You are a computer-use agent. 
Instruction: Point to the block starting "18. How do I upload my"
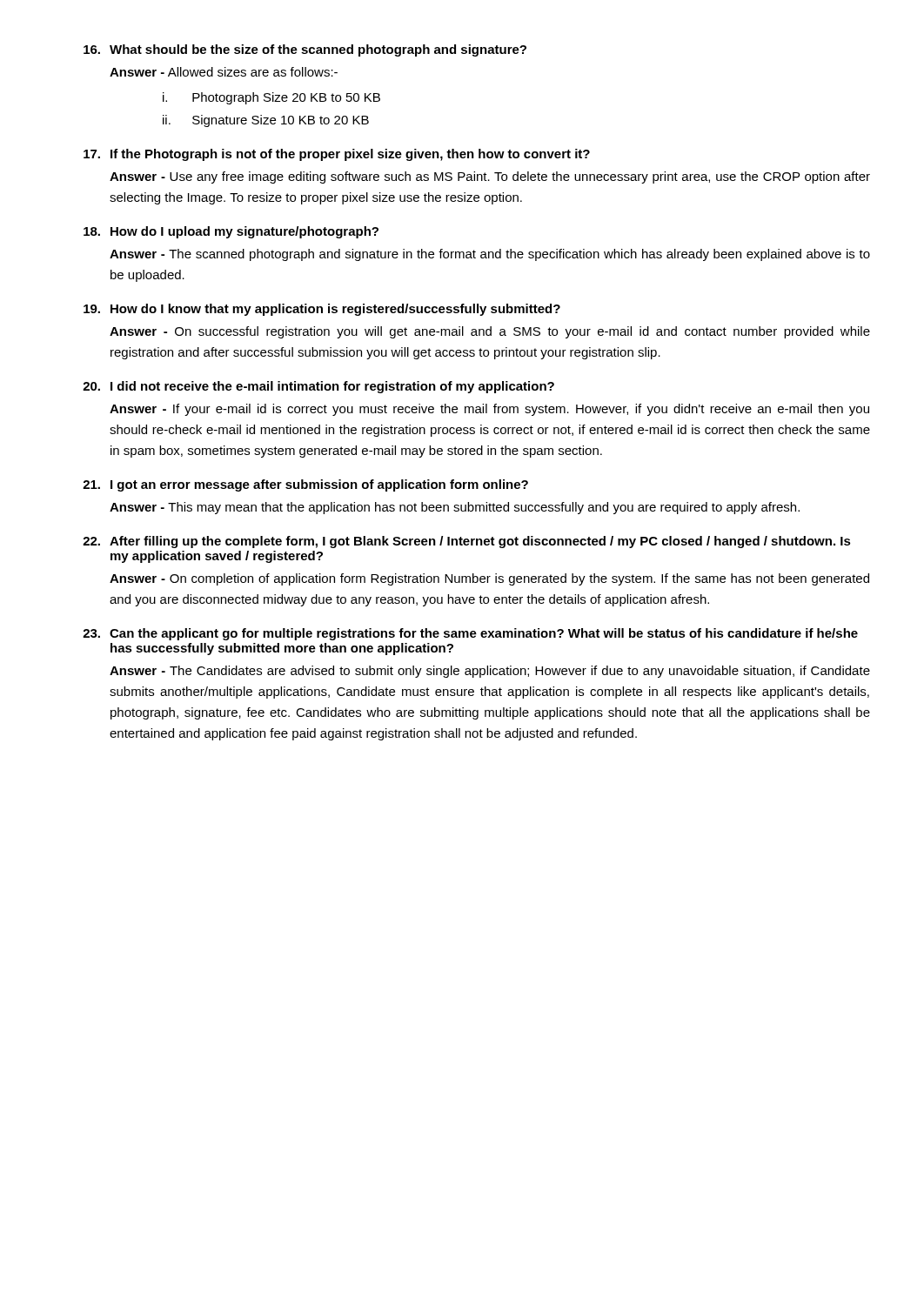pyautogui.click(x=462, y=254)
